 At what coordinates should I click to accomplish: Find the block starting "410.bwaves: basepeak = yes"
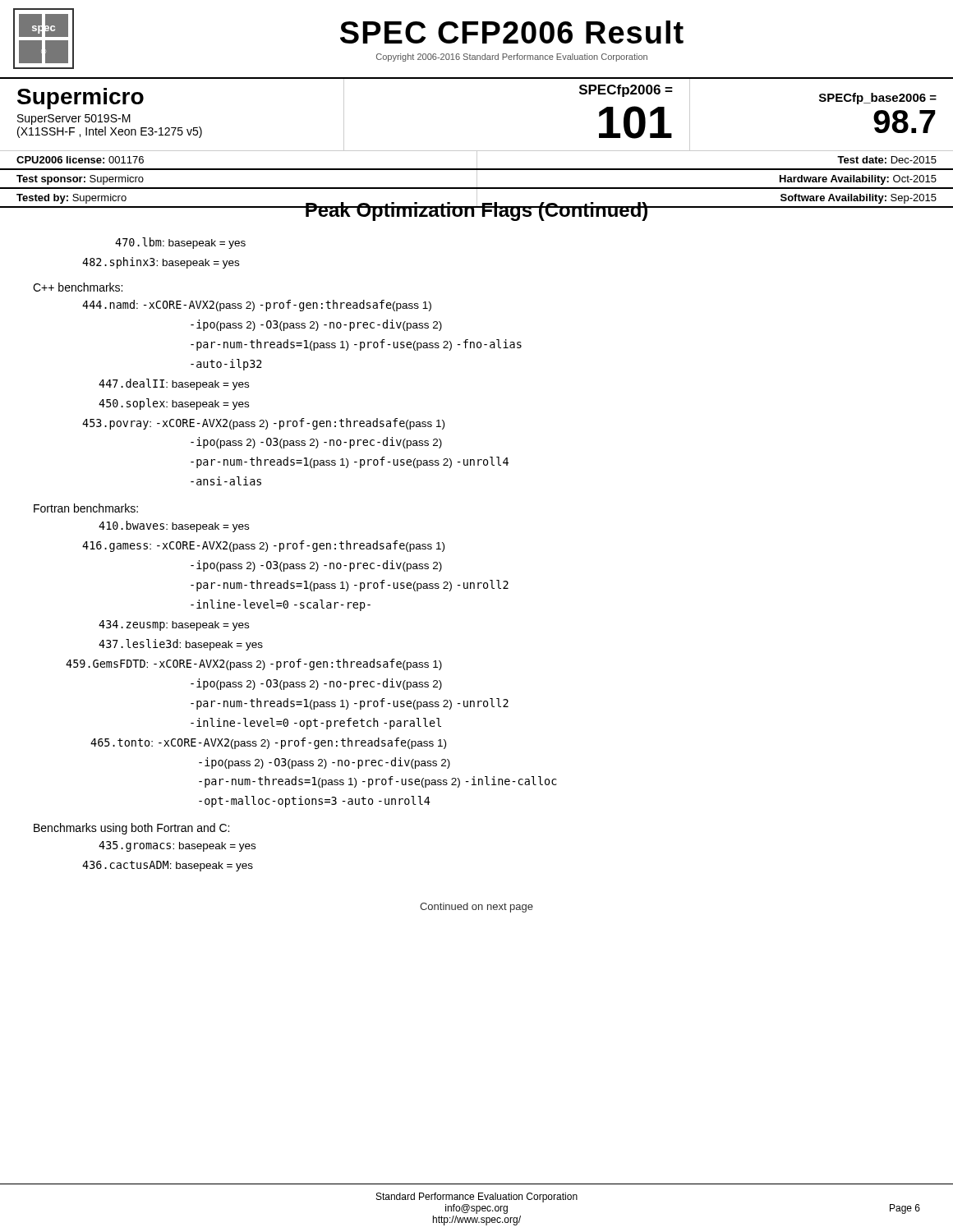click(174, 526)
